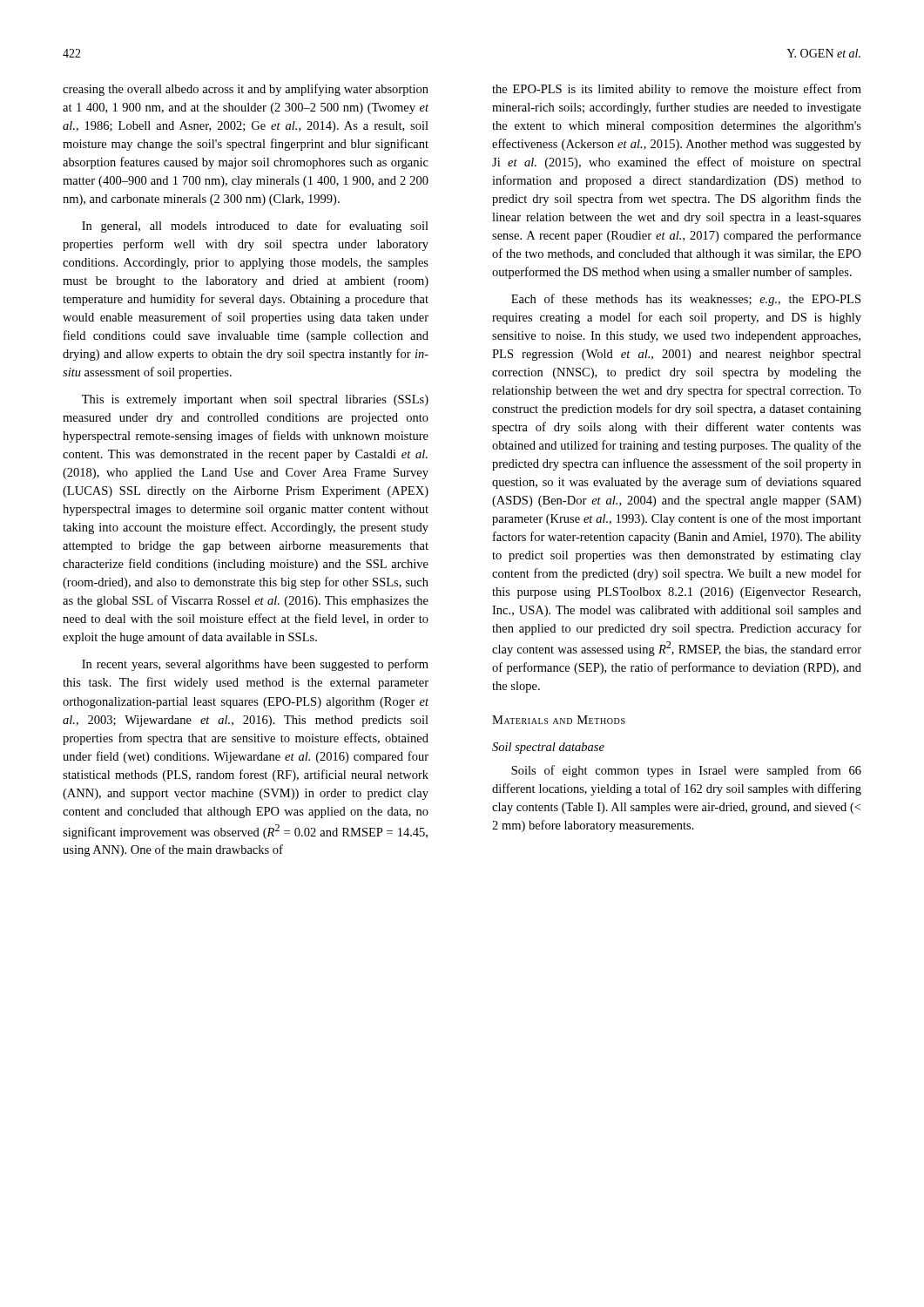Select the element starting "In general, all models"
Viewport: 924px width, 1307px height.
tap(246, 299)
